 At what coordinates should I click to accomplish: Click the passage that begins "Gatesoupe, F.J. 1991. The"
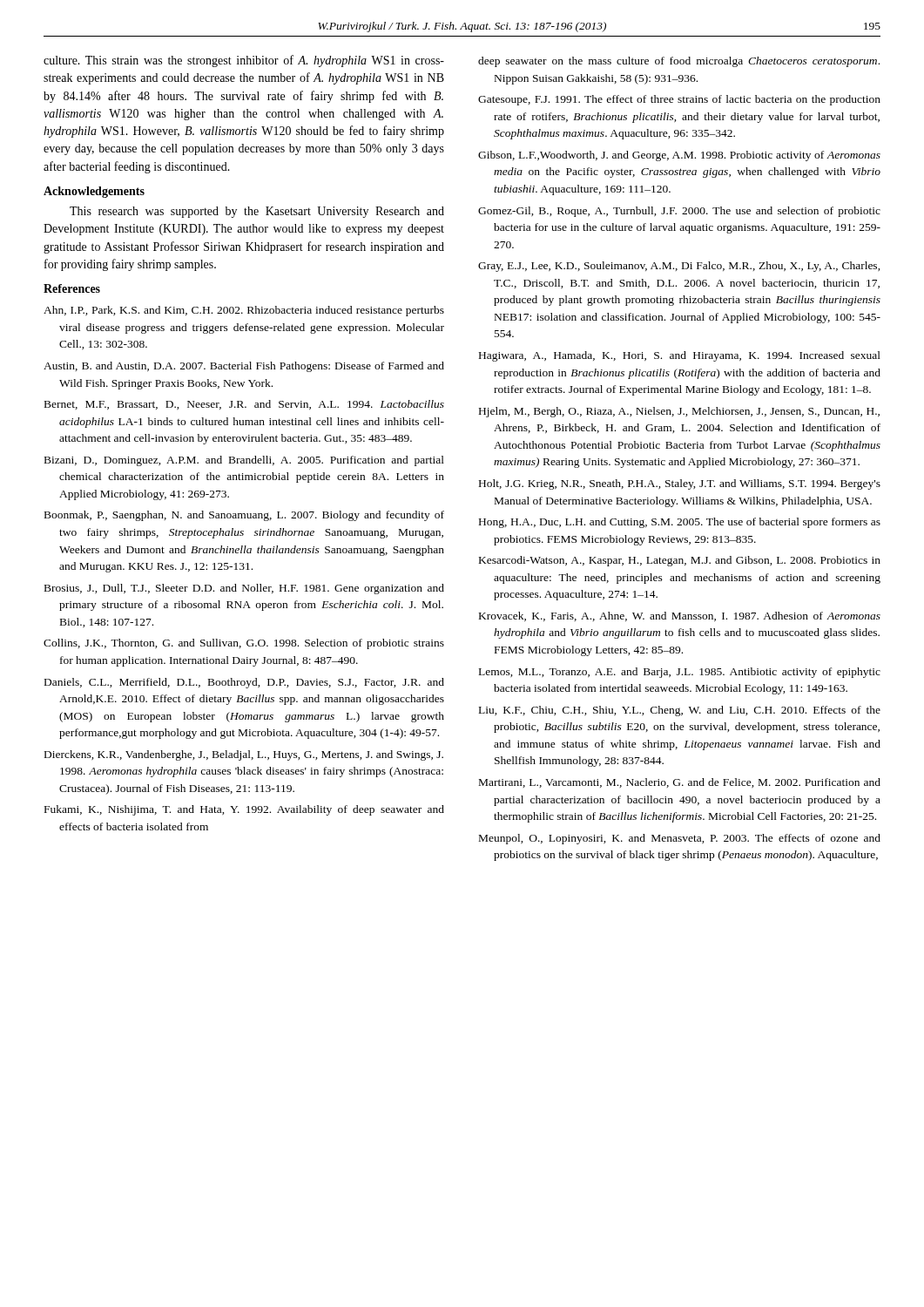679,116
